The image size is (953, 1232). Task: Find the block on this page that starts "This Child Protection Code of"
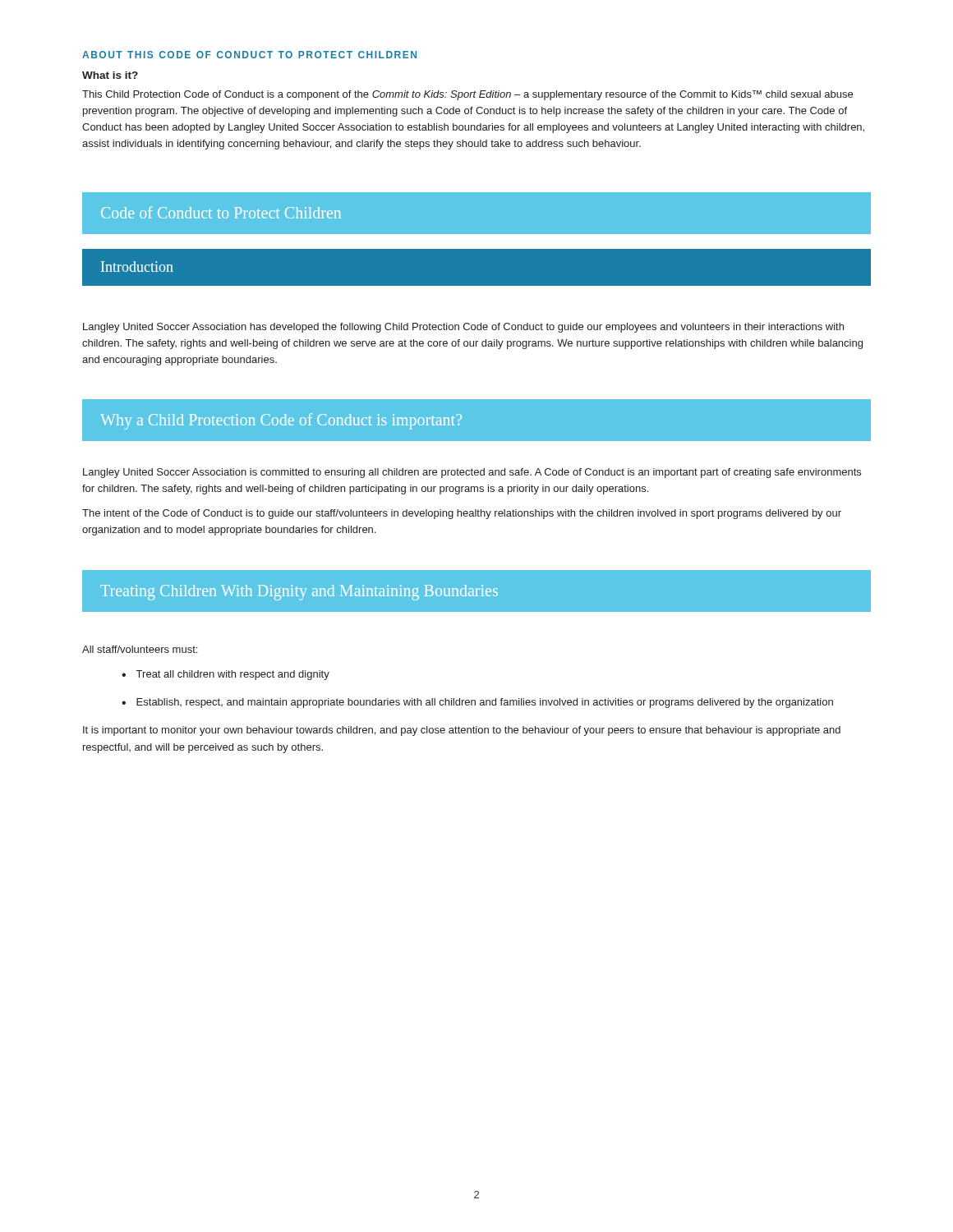pos(474,119)
